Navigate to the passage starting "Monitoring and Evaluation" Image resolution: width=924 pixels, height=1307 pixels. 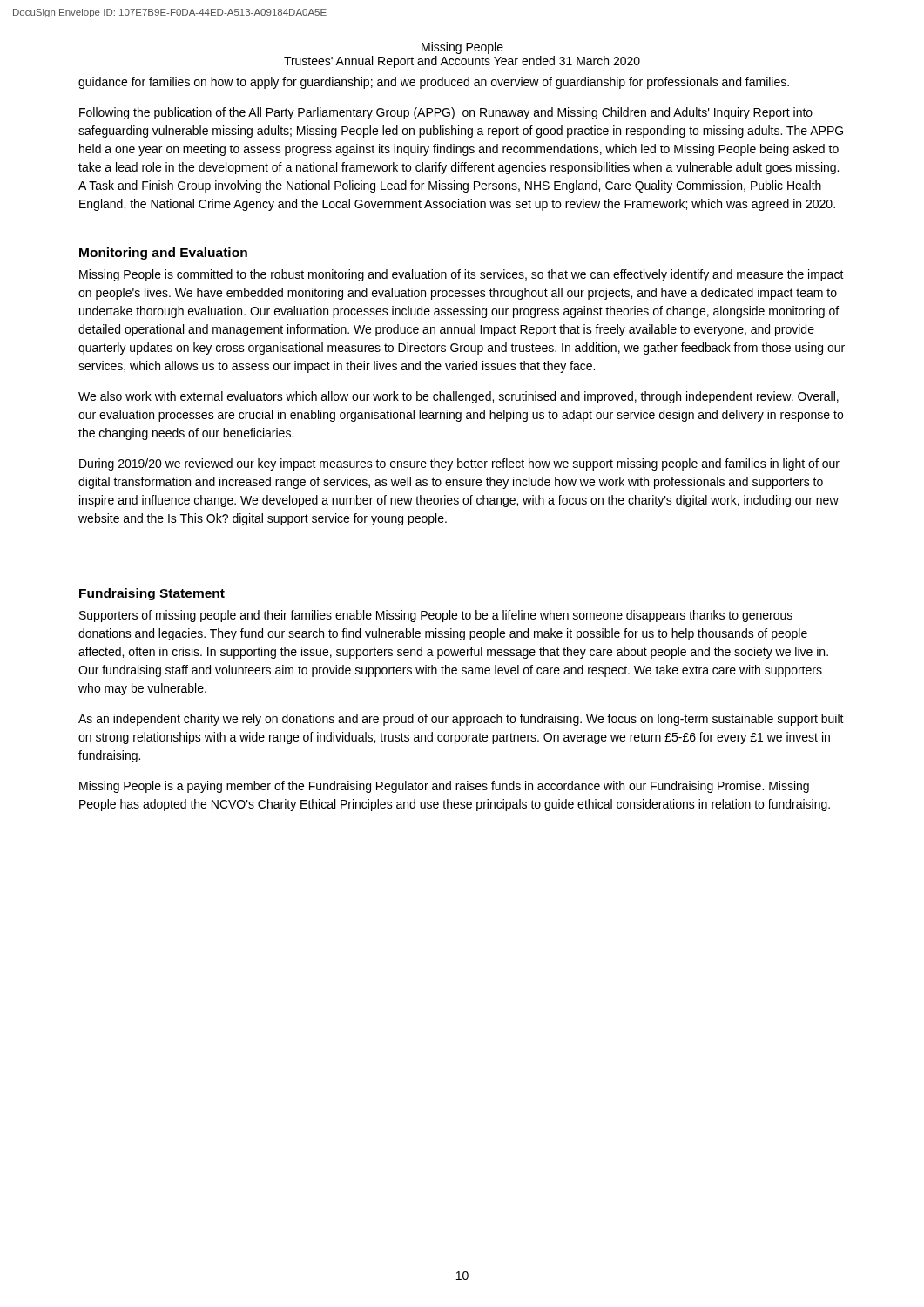163,253
